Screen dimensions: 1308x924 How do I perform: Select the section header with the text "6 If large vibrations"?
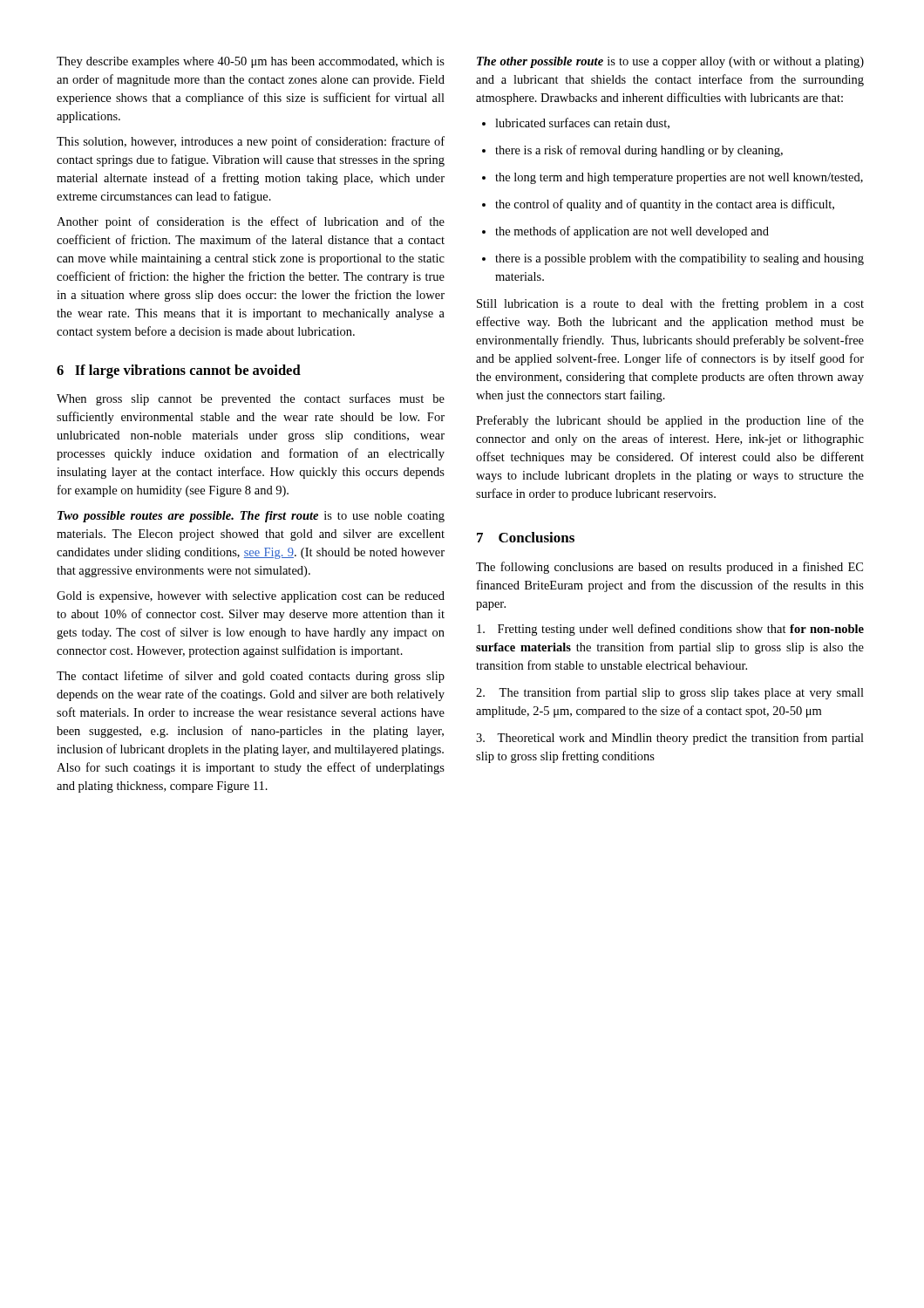tap(251, 371)
